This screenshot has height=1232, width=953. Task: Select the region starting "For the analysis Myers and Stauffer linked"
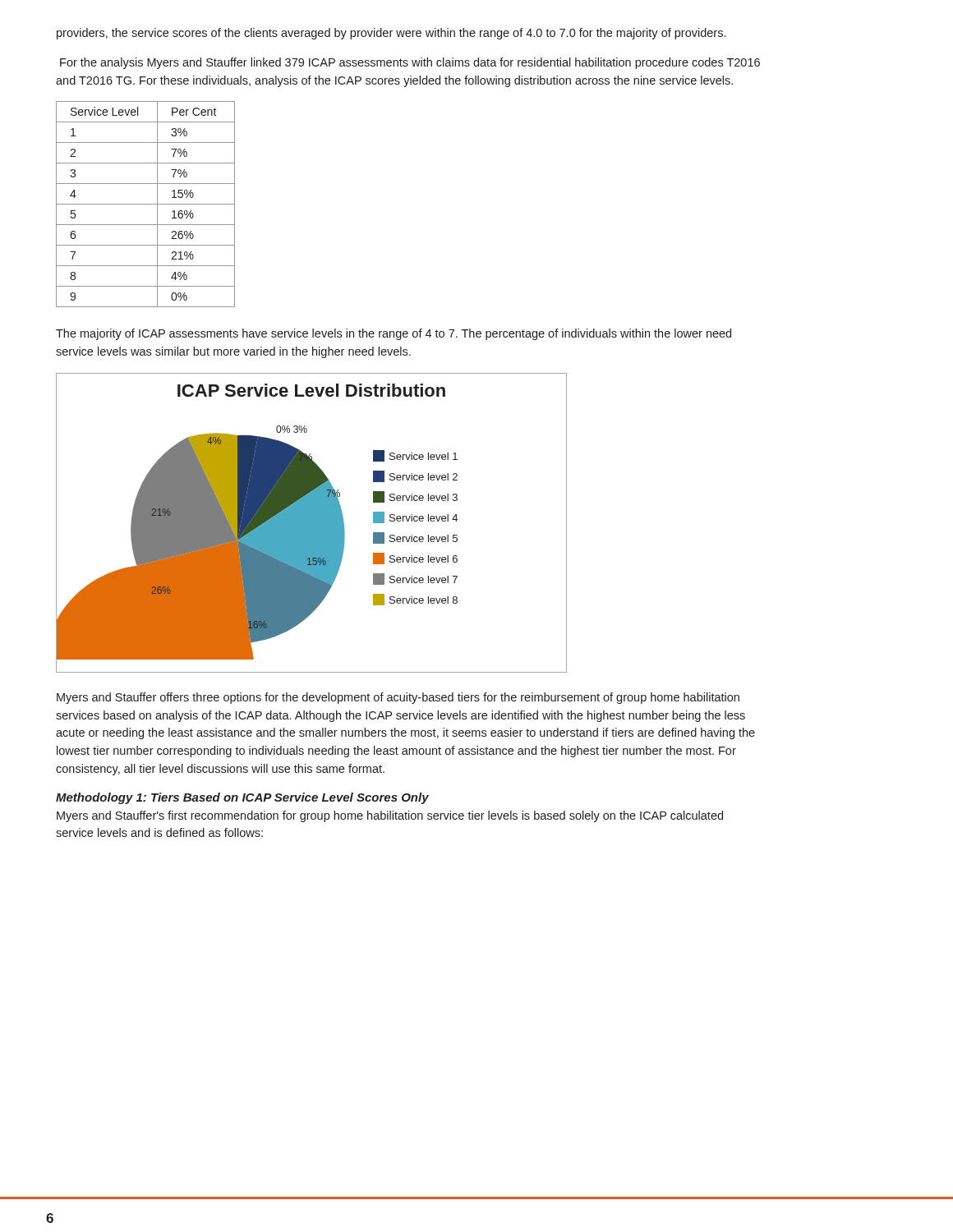tap(408, 71)
